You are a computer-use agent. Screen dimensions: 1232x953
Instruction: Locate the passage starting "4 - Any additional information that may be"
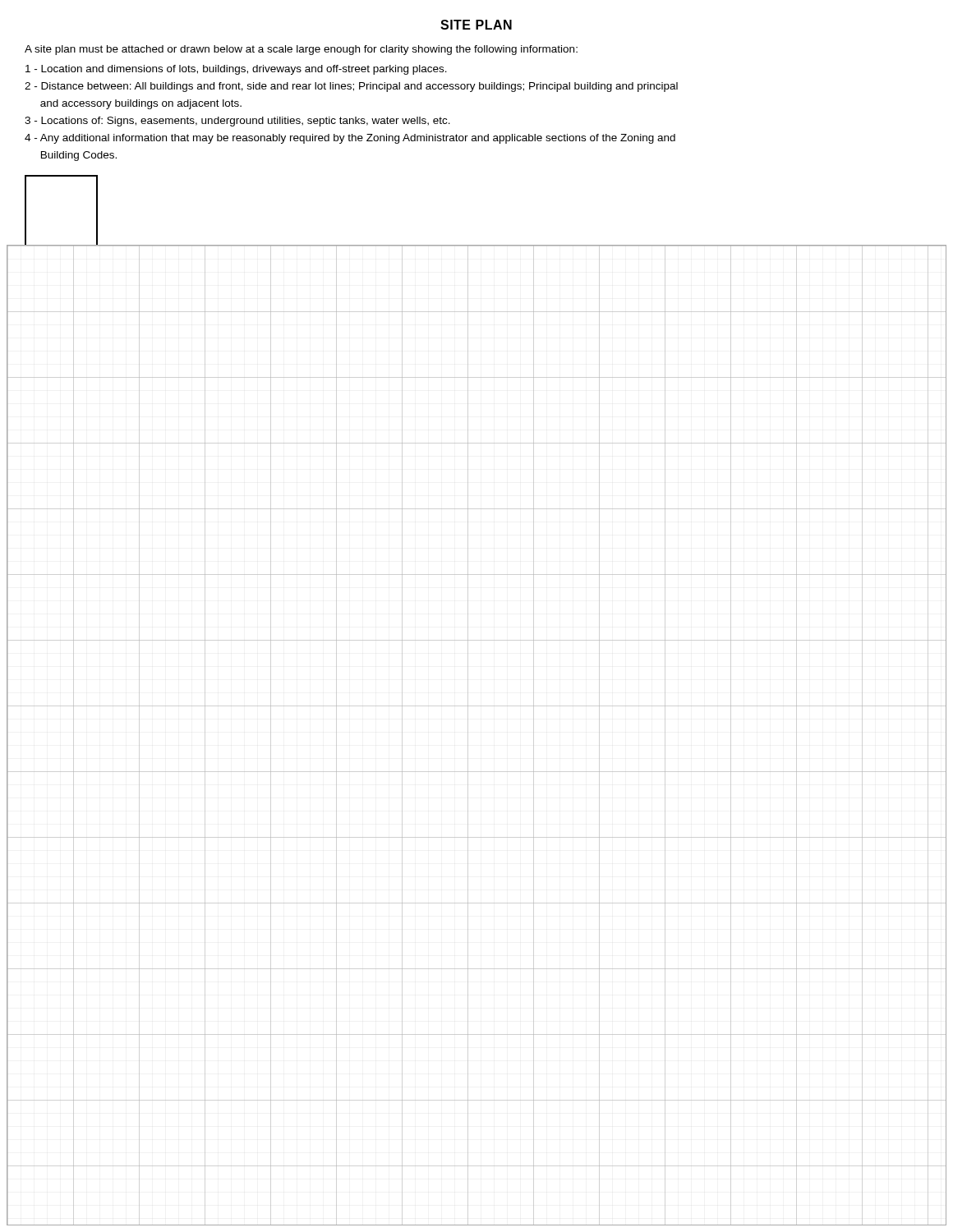pos(350,146)
